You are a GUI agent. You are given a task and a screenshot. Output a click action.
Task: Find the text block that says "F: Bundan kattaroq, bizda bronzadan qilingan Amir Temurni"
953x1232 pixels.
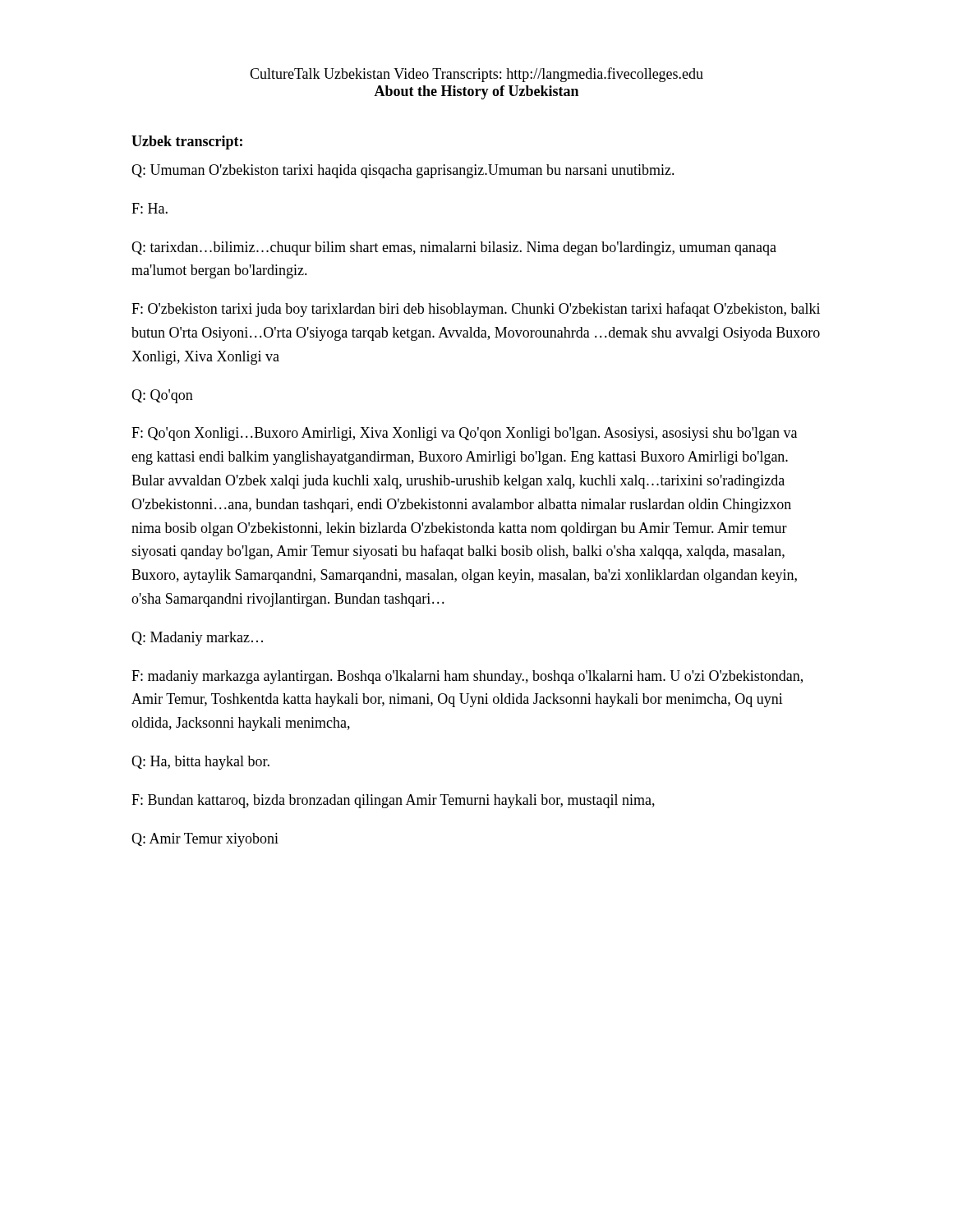point(393,800)
